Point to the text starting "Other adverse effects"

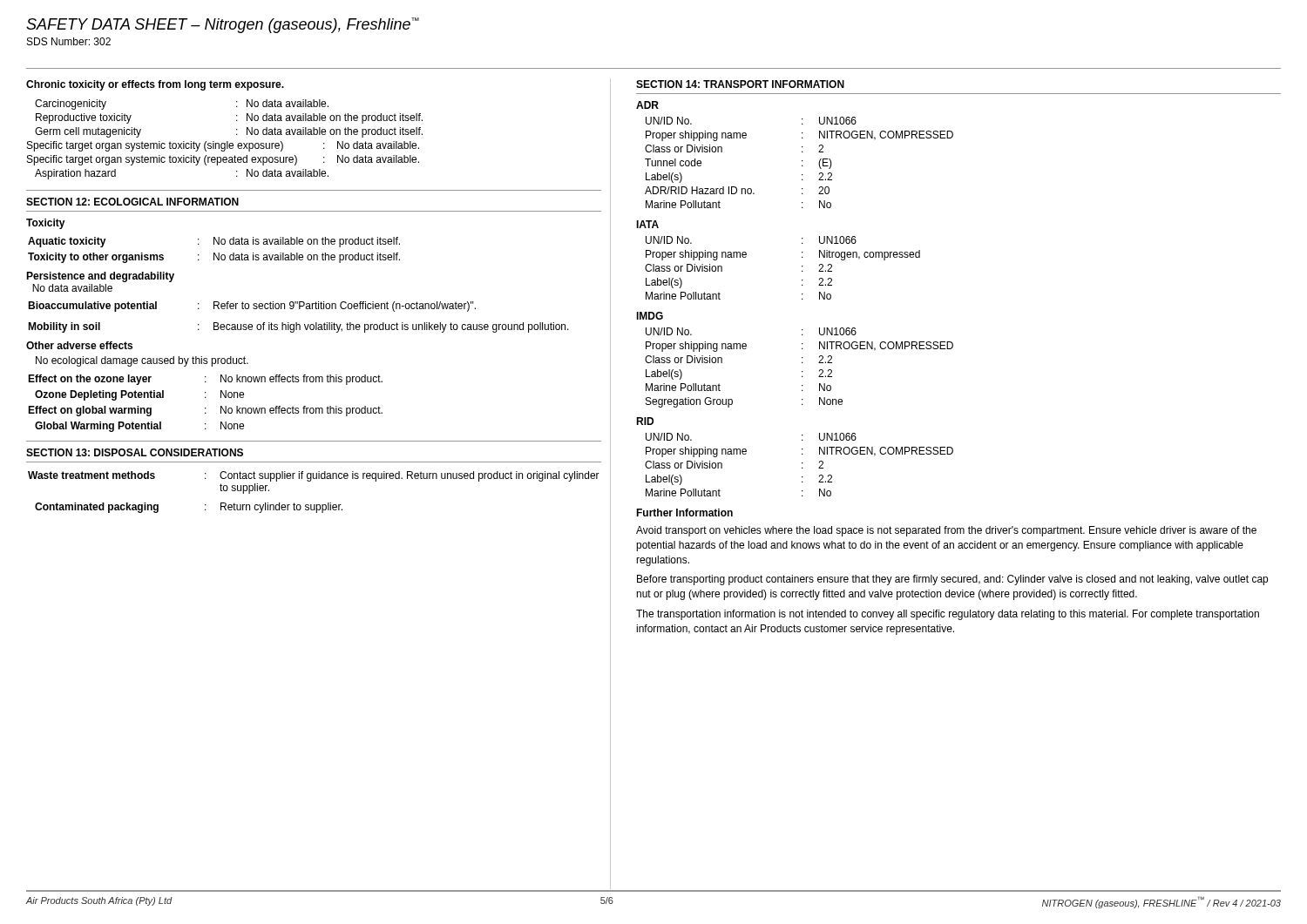coord(80,346)
